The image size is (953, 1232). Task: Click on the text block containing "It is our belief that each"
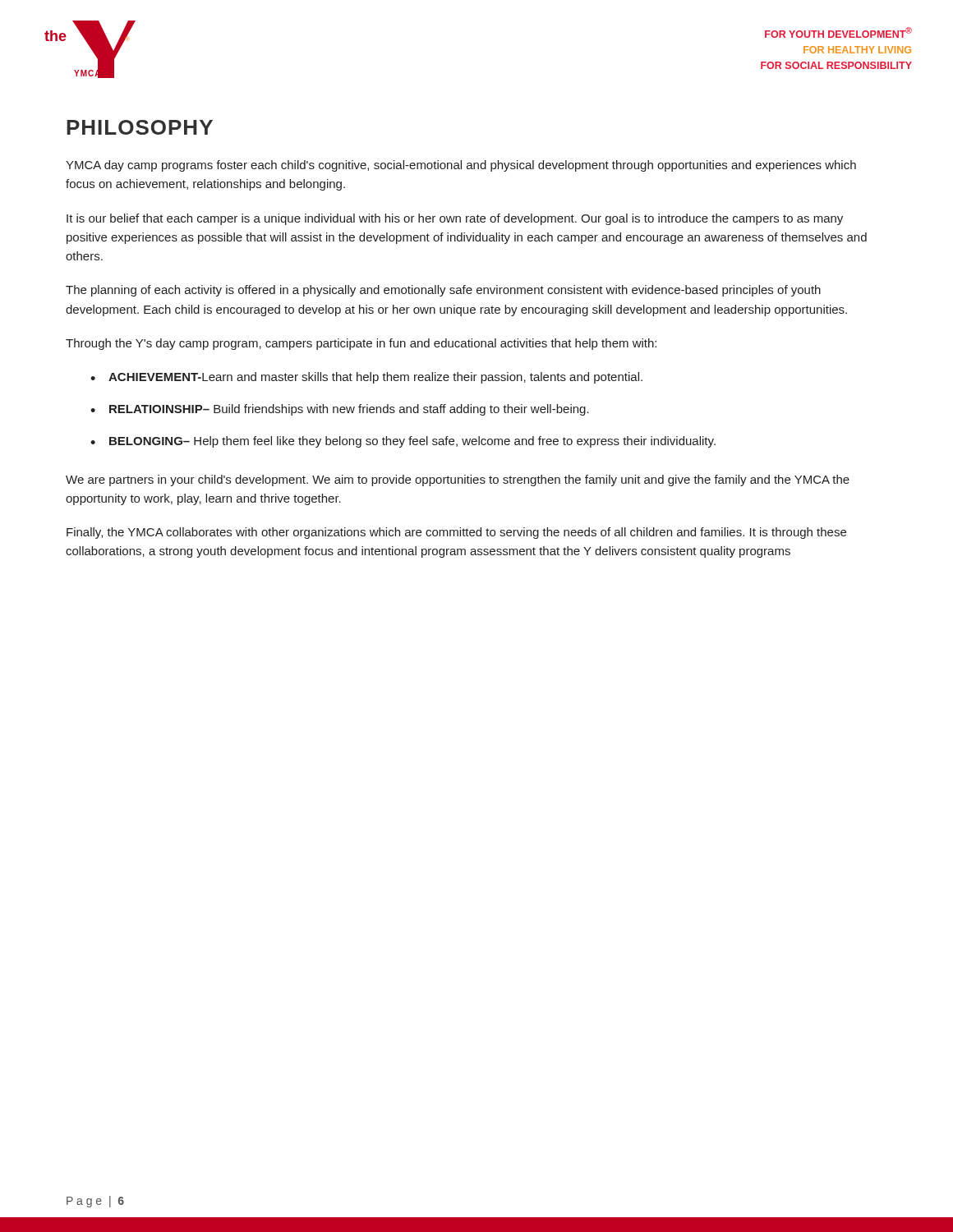(476, 237)
